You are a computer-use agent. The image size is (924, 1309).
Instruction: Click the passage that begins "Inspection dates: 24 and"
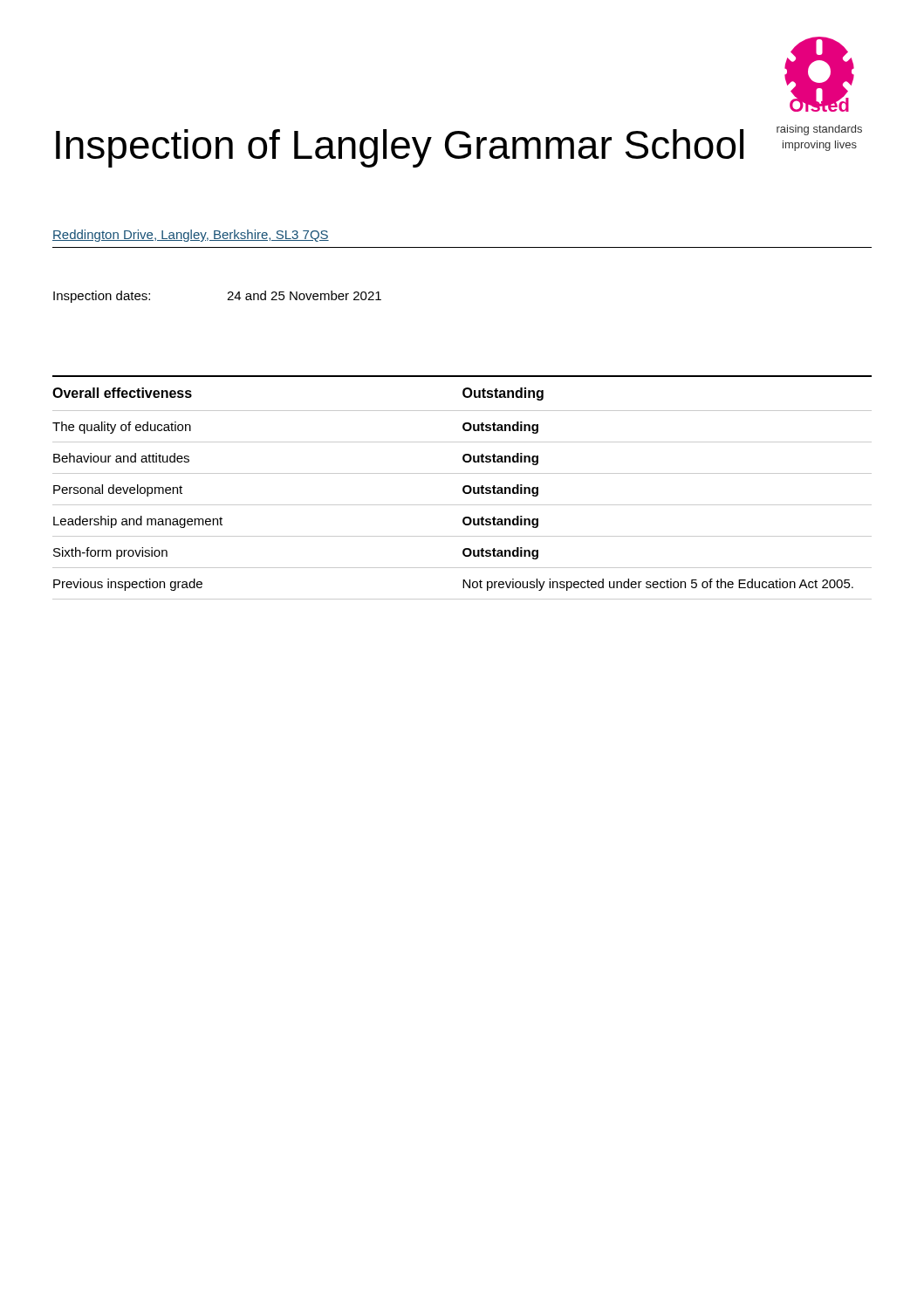click(x=217, y=295)
